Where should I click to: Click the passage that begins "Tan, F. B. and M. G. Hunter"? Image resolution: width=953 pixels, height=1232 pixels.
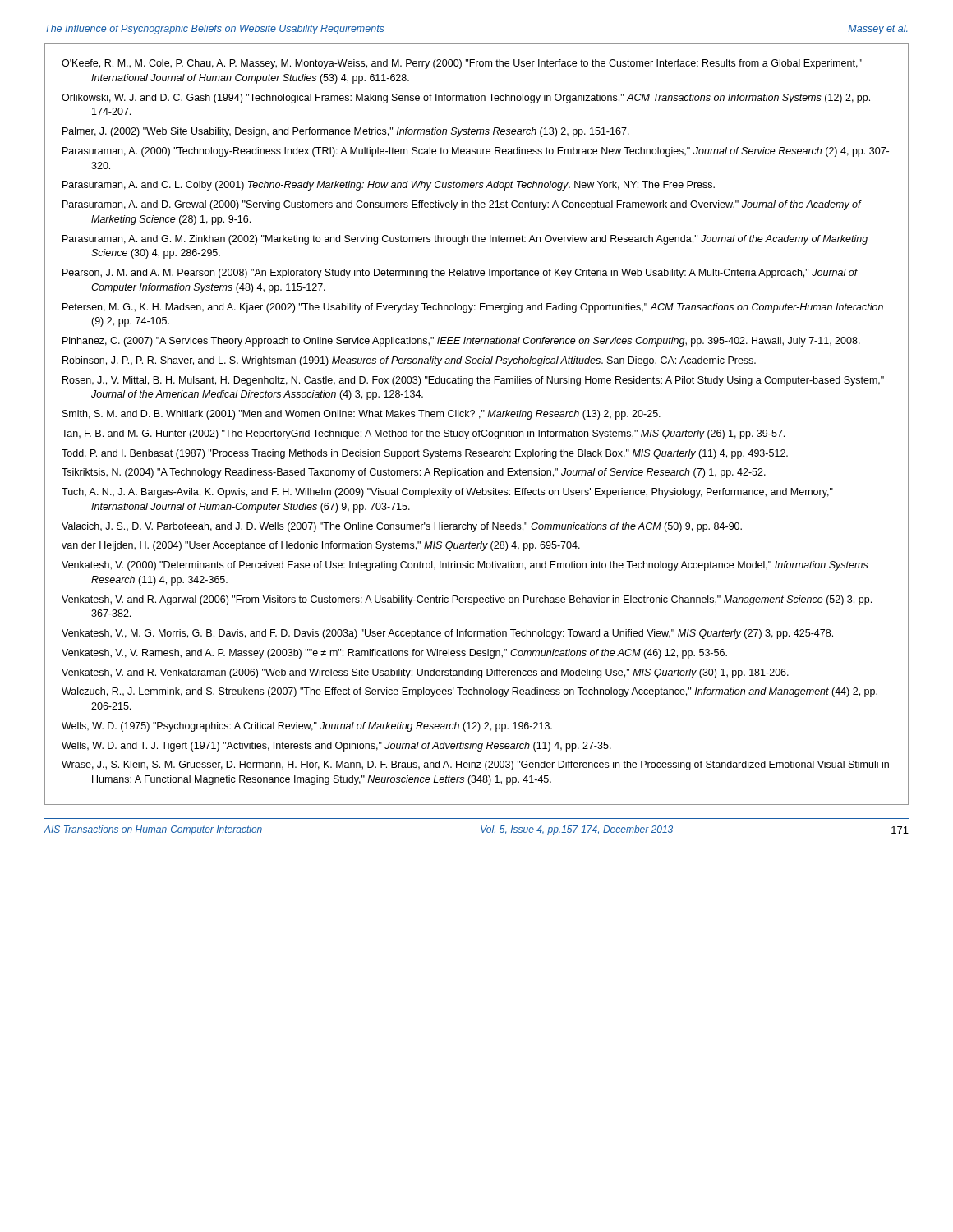click(424, 433)
